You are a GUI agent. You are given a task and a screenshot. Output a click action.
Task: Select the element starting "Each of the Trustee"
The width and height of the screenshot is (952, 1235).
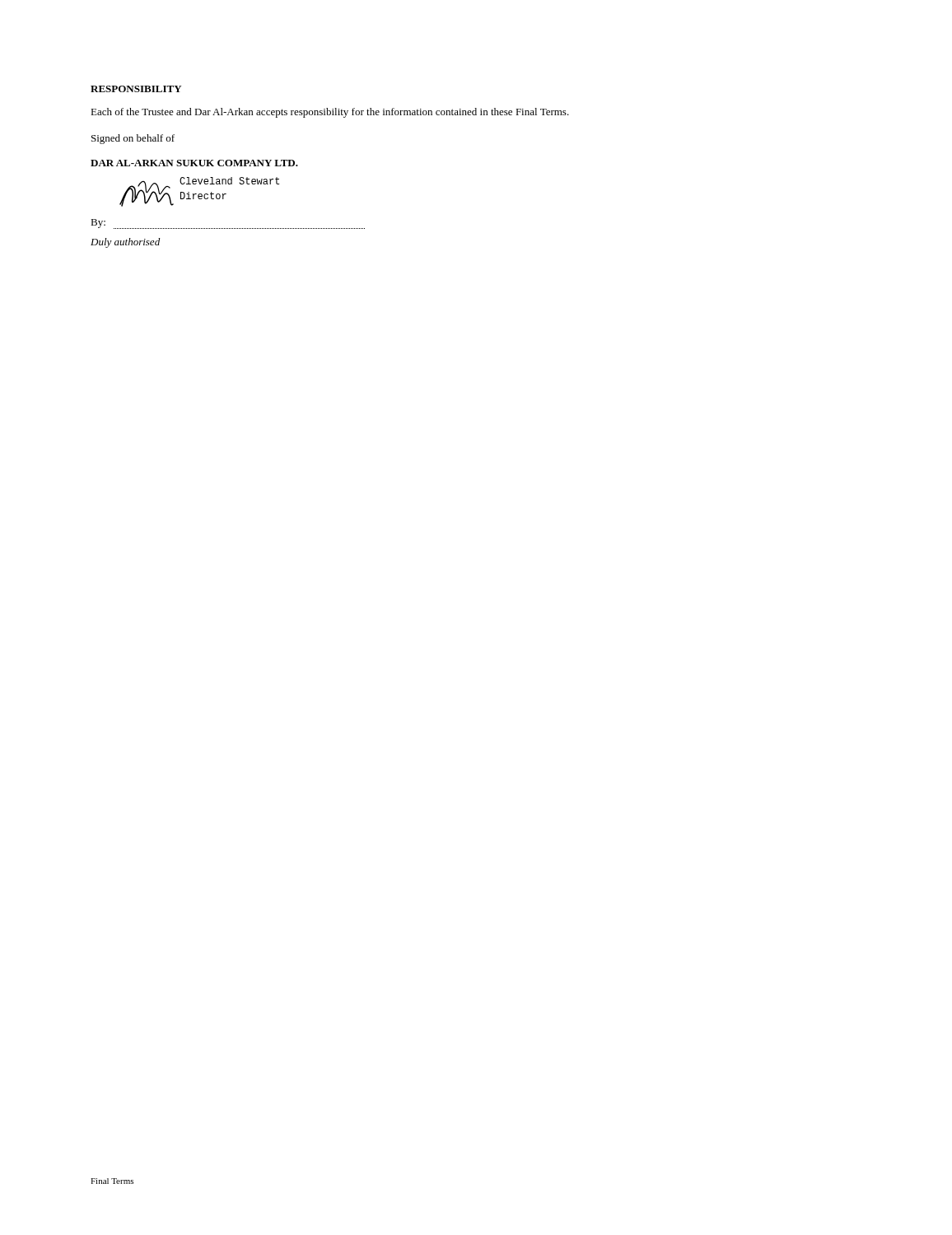click(330, 112)
